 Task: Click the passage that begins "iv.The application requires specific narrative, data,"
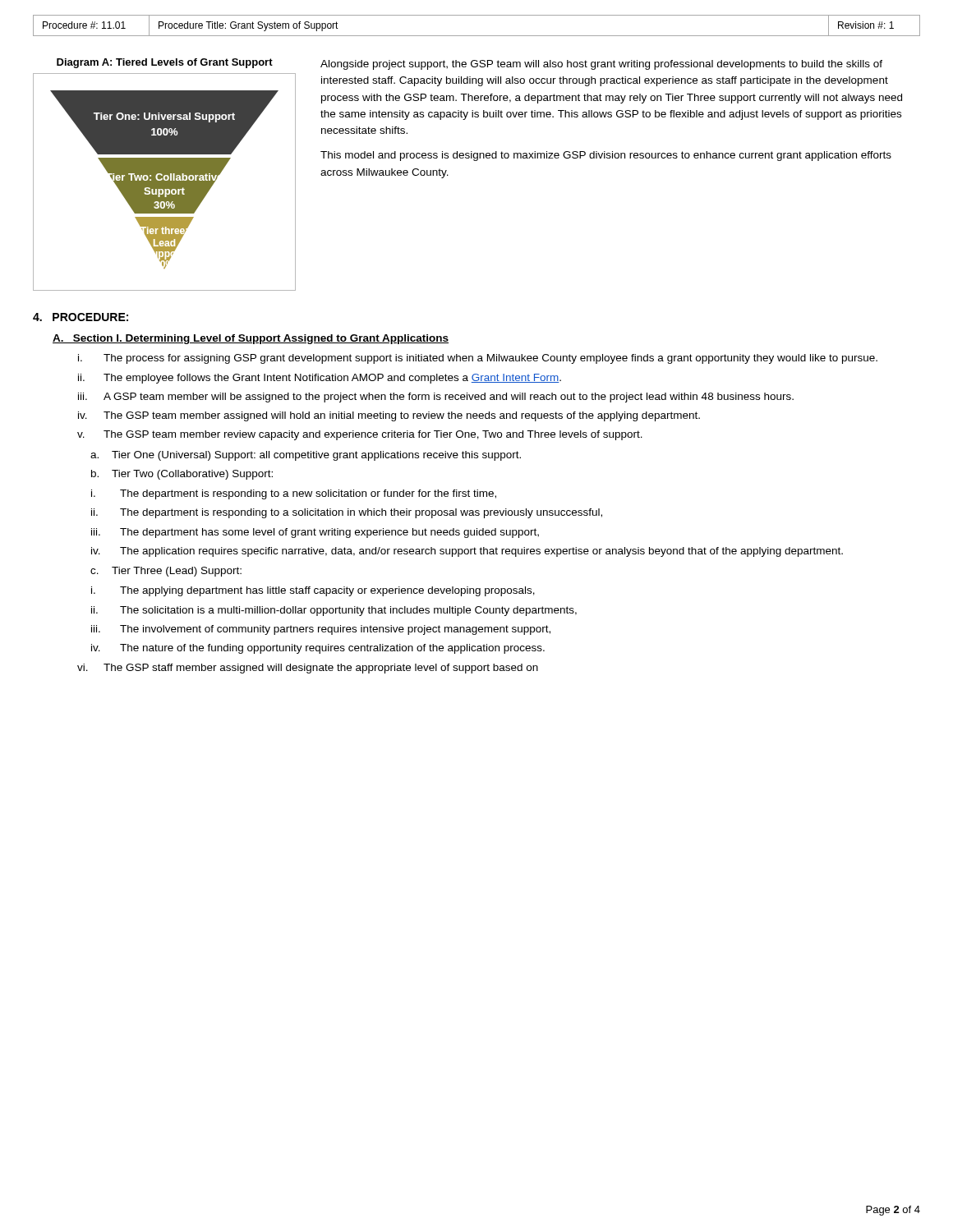click(467, 551)
